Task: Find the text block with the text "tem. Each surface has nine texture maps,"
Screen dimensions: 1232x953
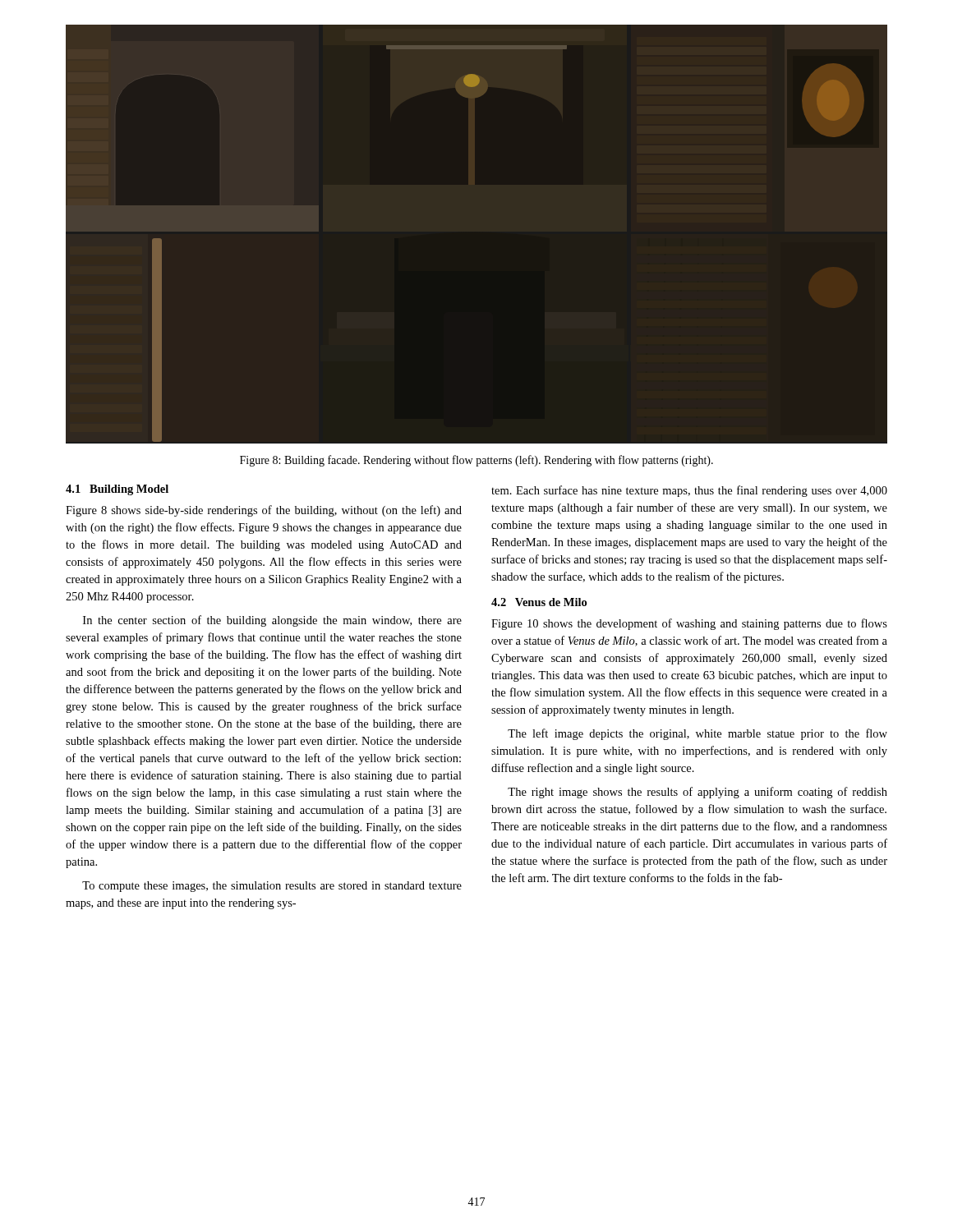Action: (x=689, y=534)
